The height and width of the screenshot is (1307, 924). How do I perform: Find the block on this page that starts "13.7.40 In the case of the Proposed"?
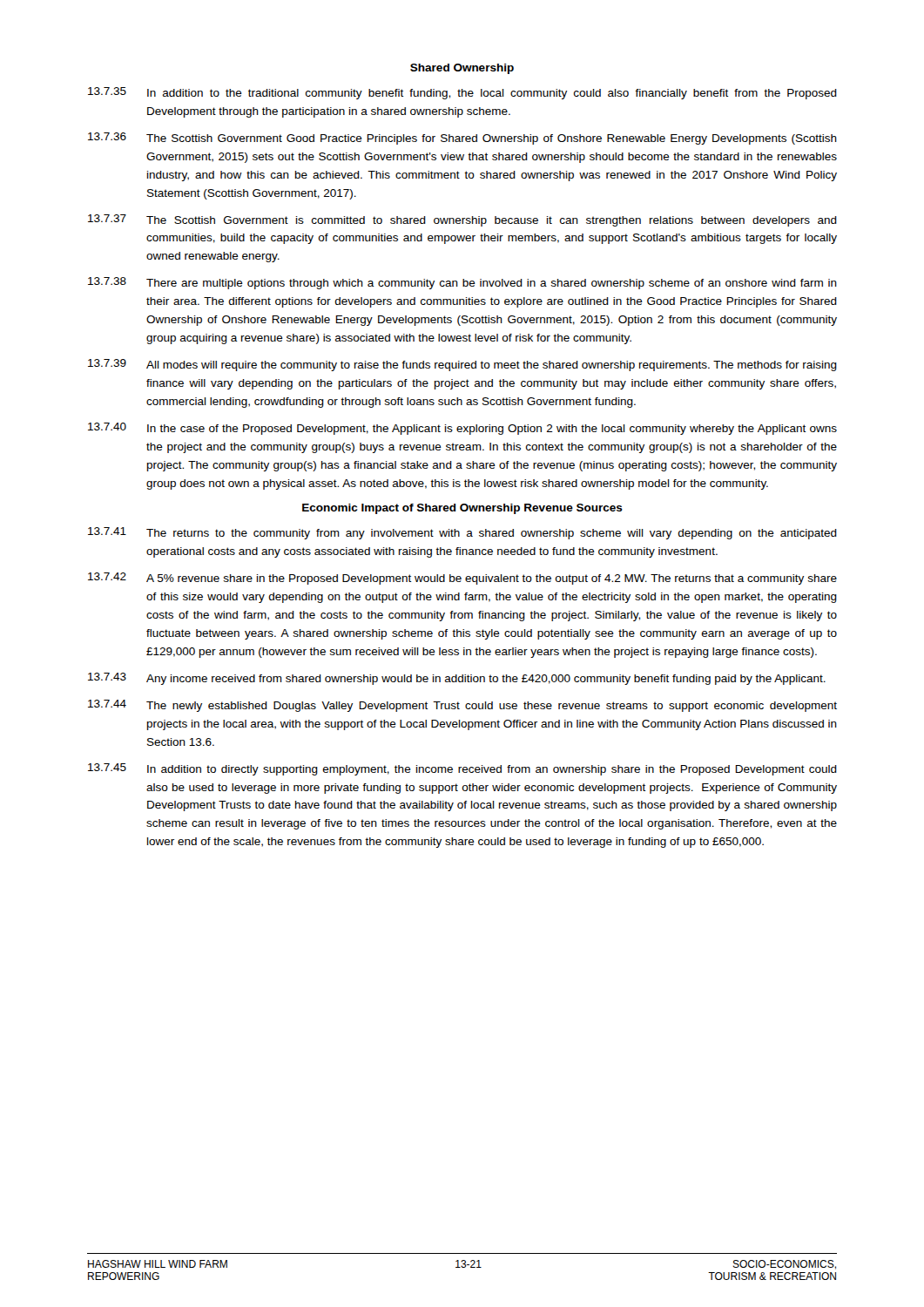point(462,456)
